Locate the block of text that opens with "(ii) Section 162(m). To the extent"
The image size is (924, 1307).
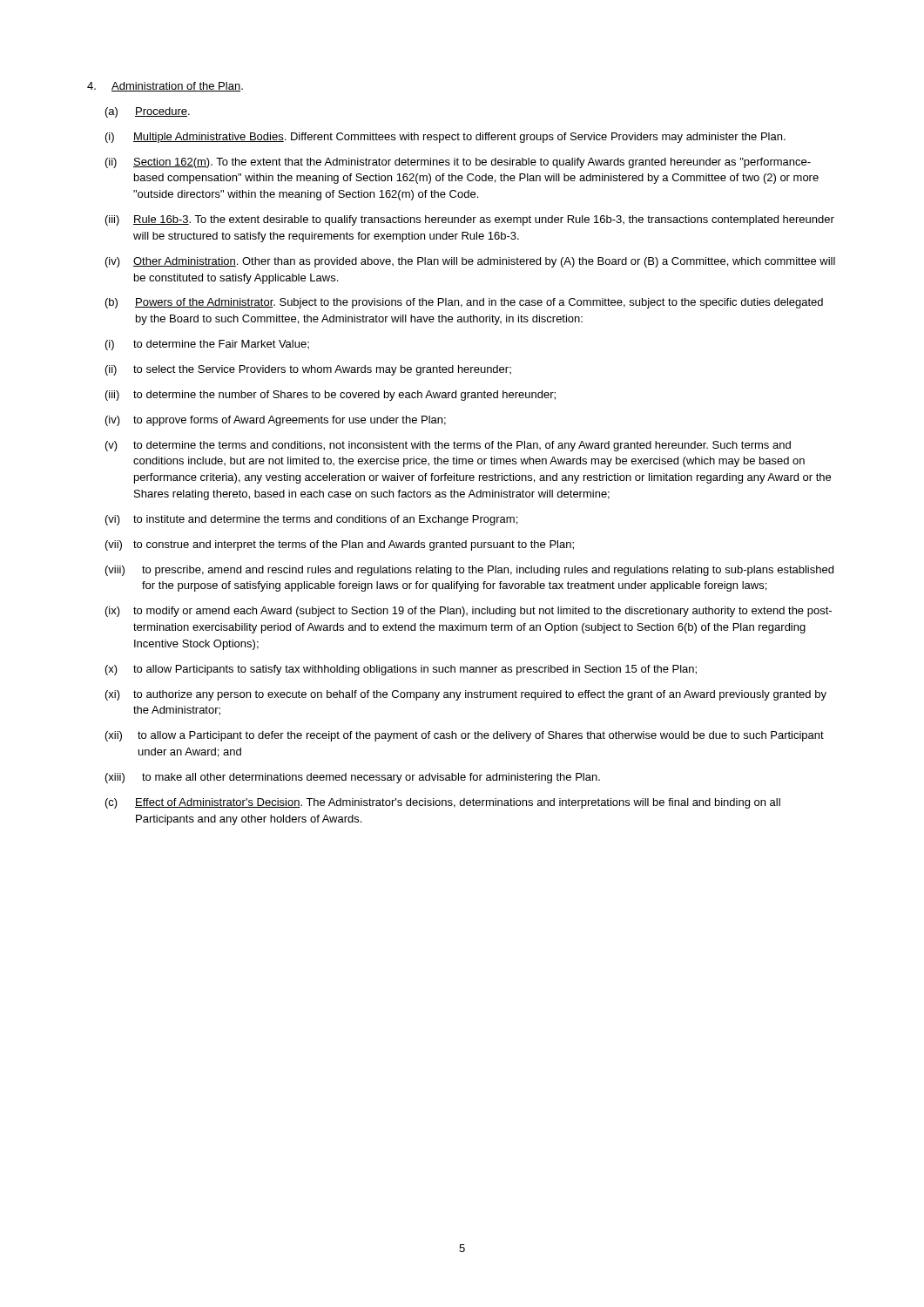click(471, 178)
